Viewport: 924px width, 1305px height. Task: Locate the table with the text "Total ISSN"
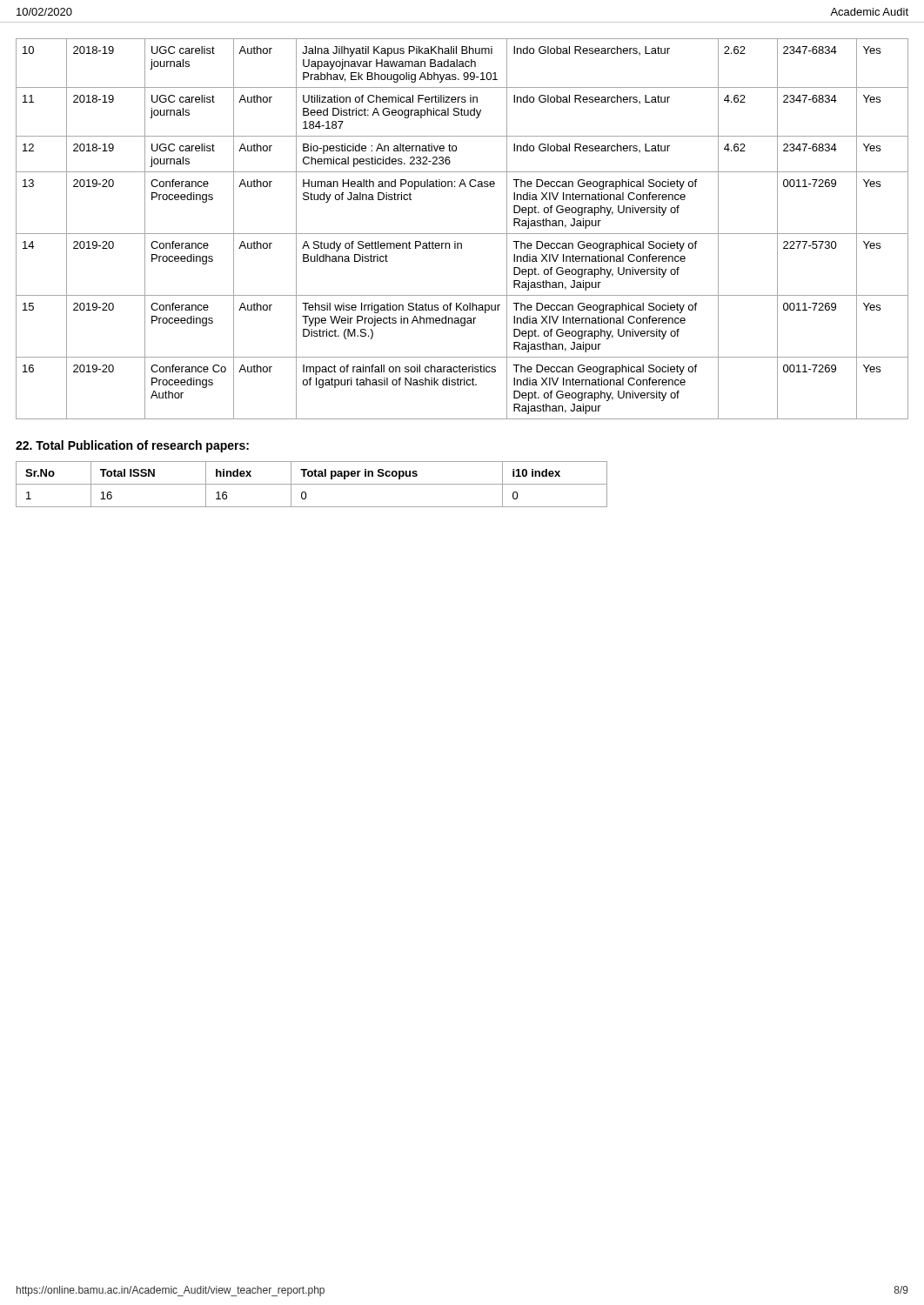[x=462, y=484]
